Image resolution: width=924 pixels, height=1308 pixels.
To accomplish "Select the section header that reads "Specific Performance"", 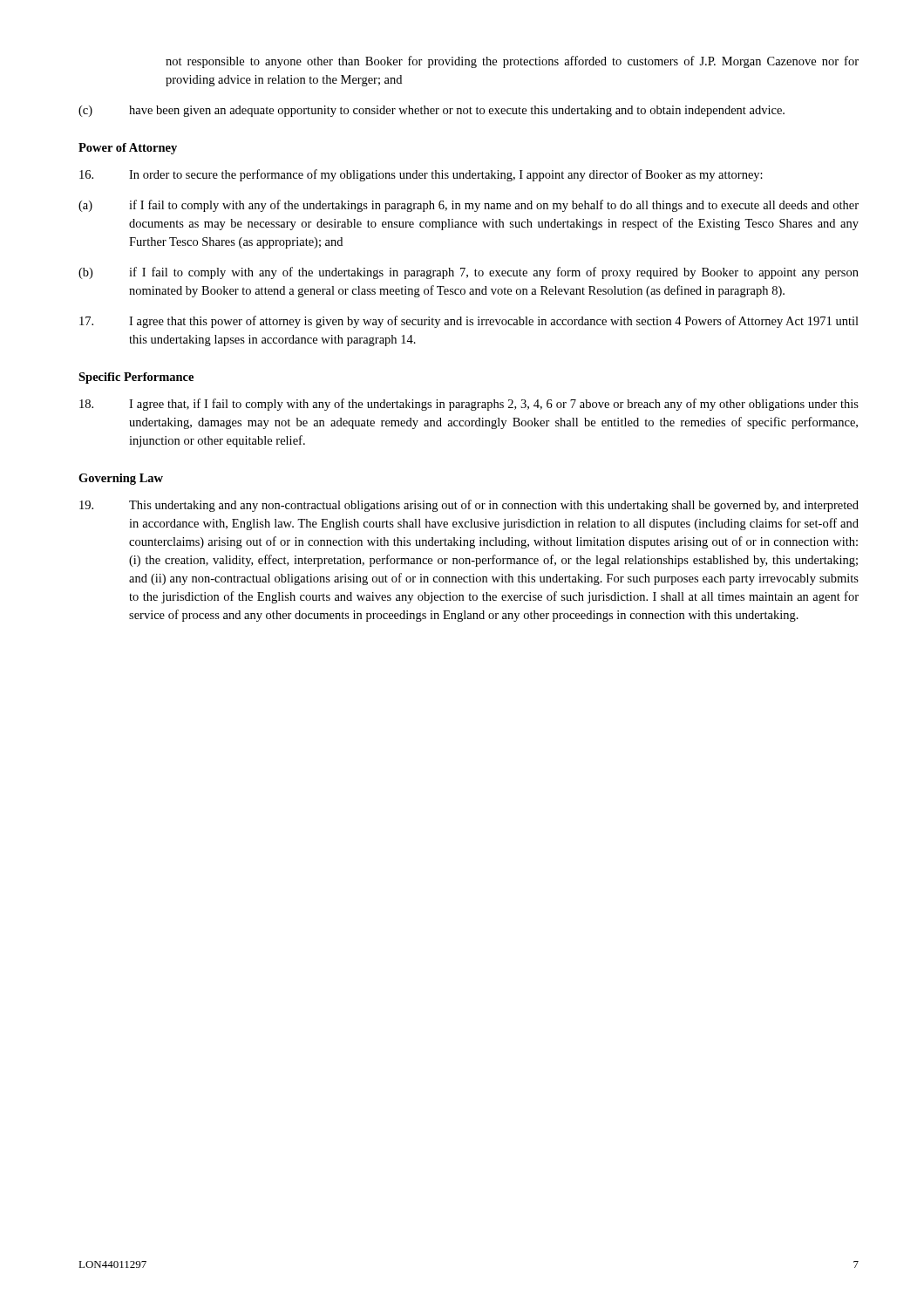I will point(136,377).
